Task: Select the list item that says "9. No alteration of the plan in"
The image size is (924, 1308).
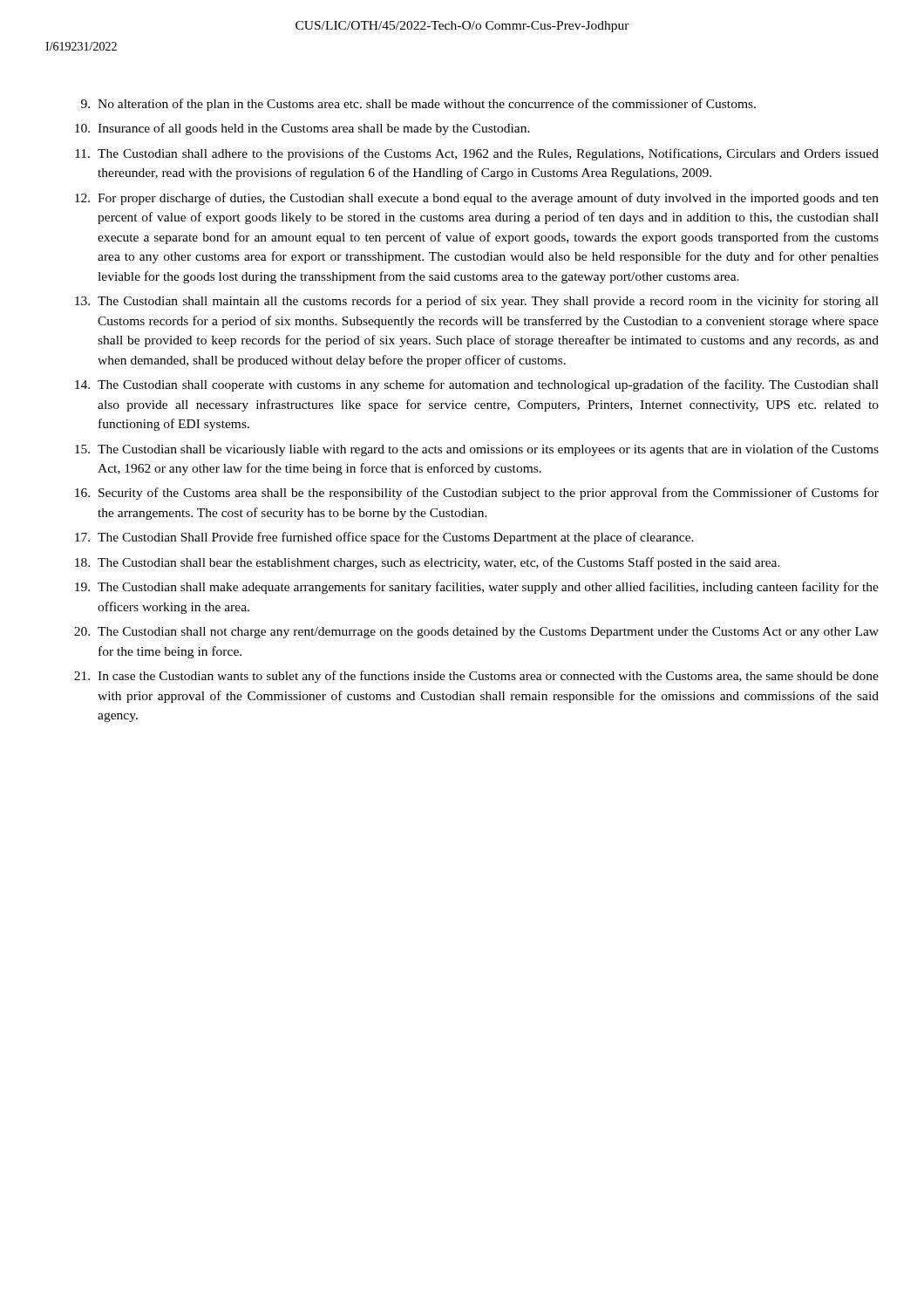Action: click(462, 104)
